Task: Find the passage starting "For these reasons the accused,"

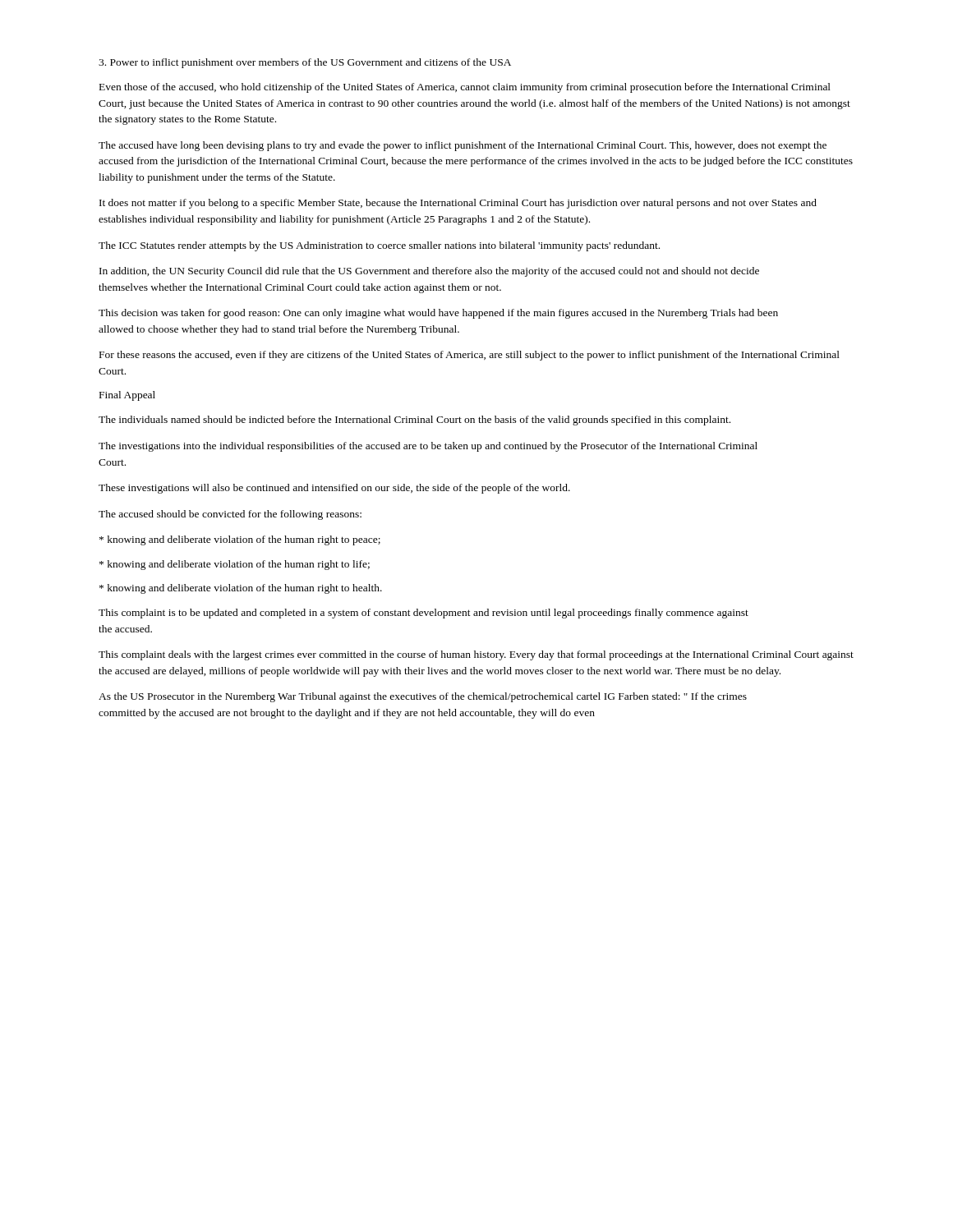Action: (469, 363)
